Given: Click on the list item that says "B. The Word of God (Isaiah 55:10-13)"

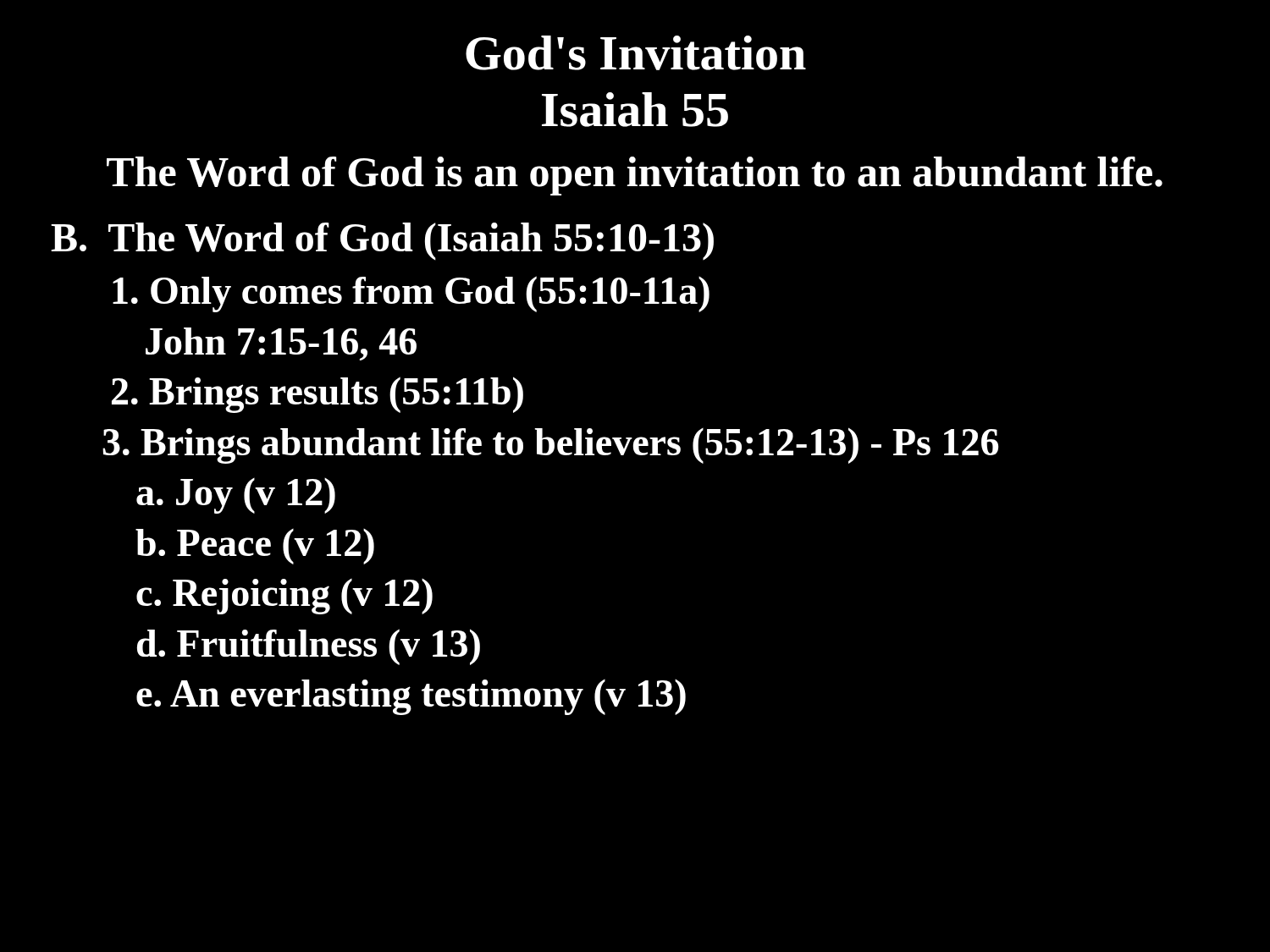Looking at the screenshot, I should coord(383,238).
